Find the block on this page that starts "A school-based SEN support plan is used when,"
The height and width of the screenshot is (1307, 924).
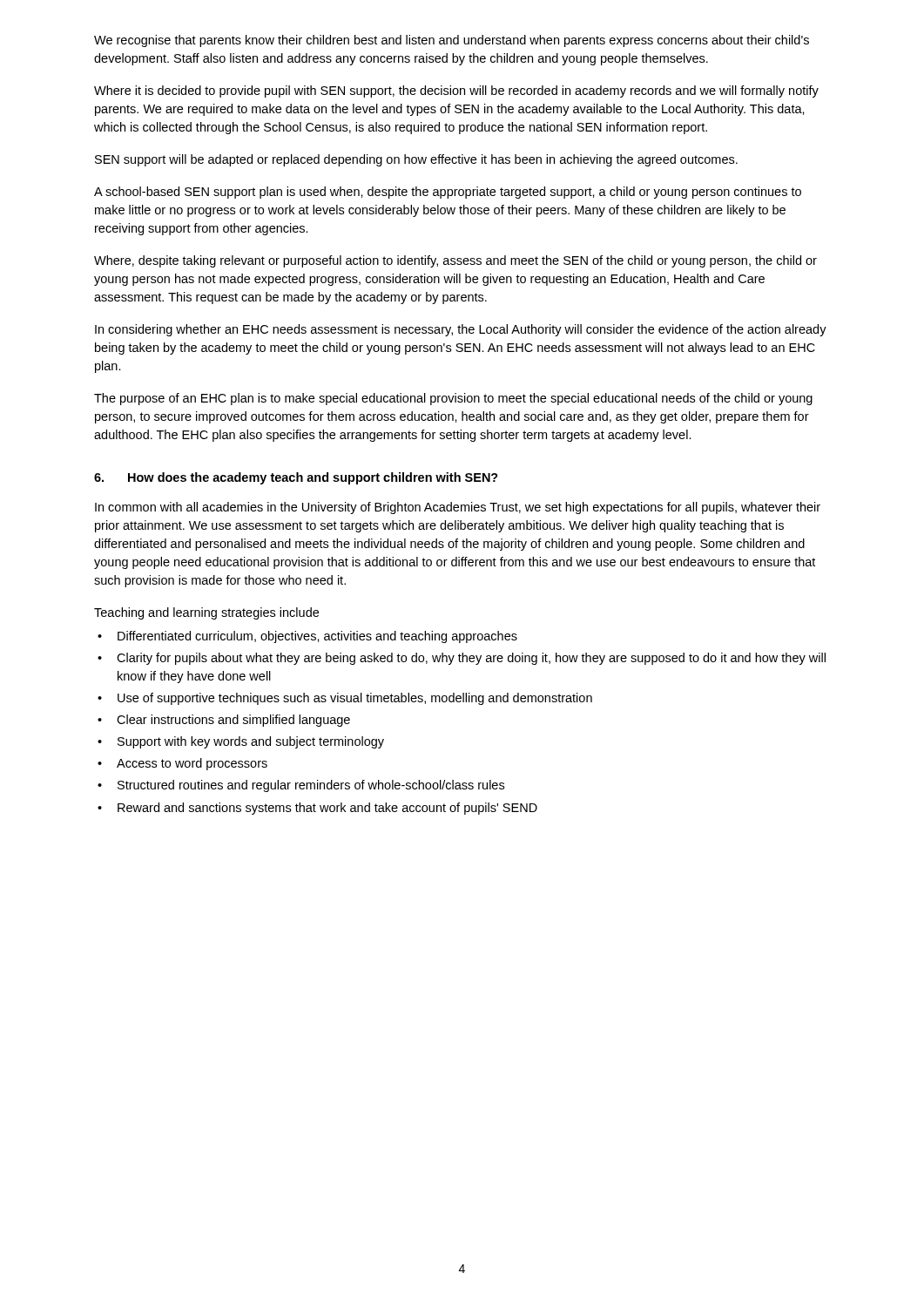448,210
